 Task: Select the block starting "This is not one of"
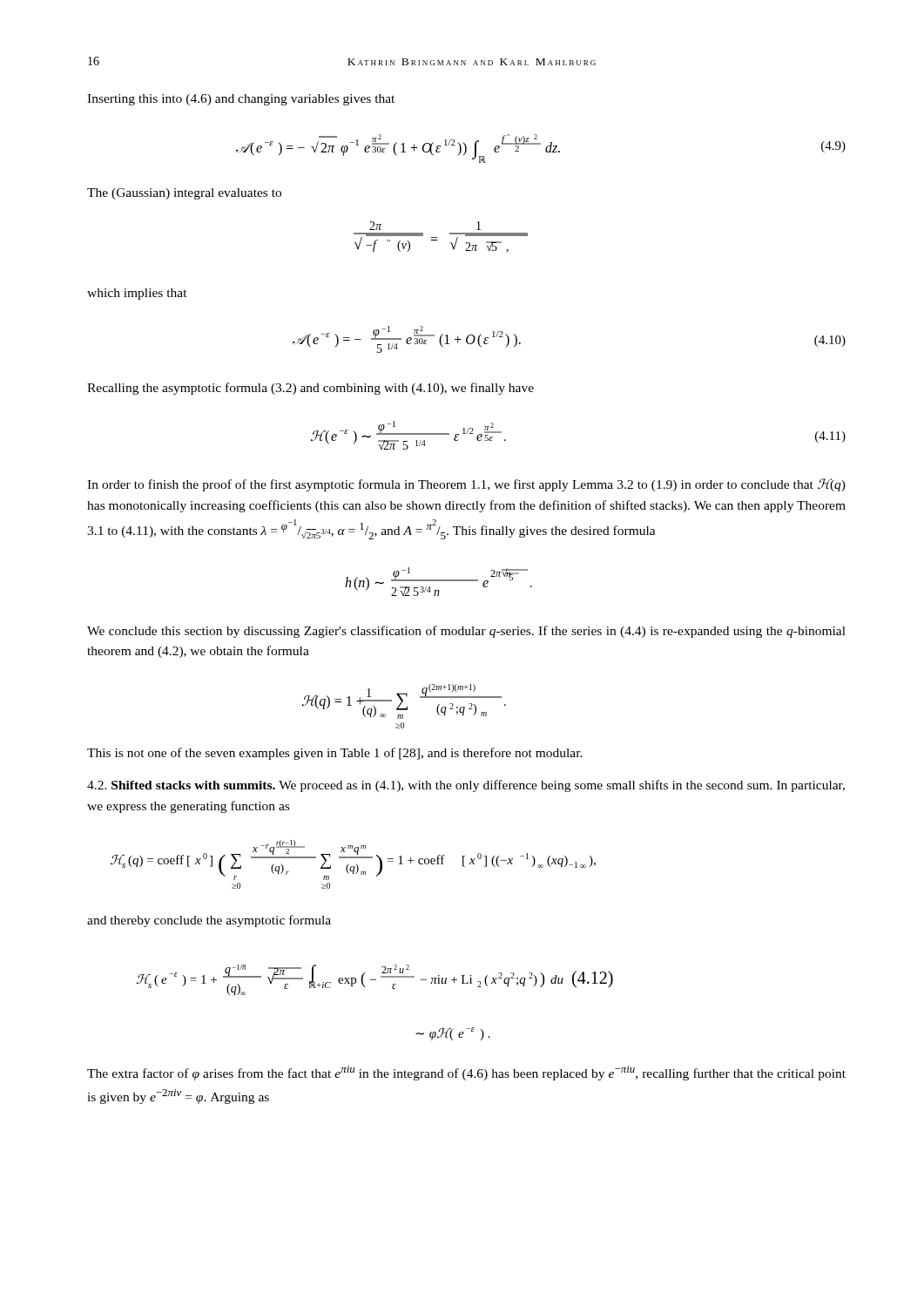[335, 753]
